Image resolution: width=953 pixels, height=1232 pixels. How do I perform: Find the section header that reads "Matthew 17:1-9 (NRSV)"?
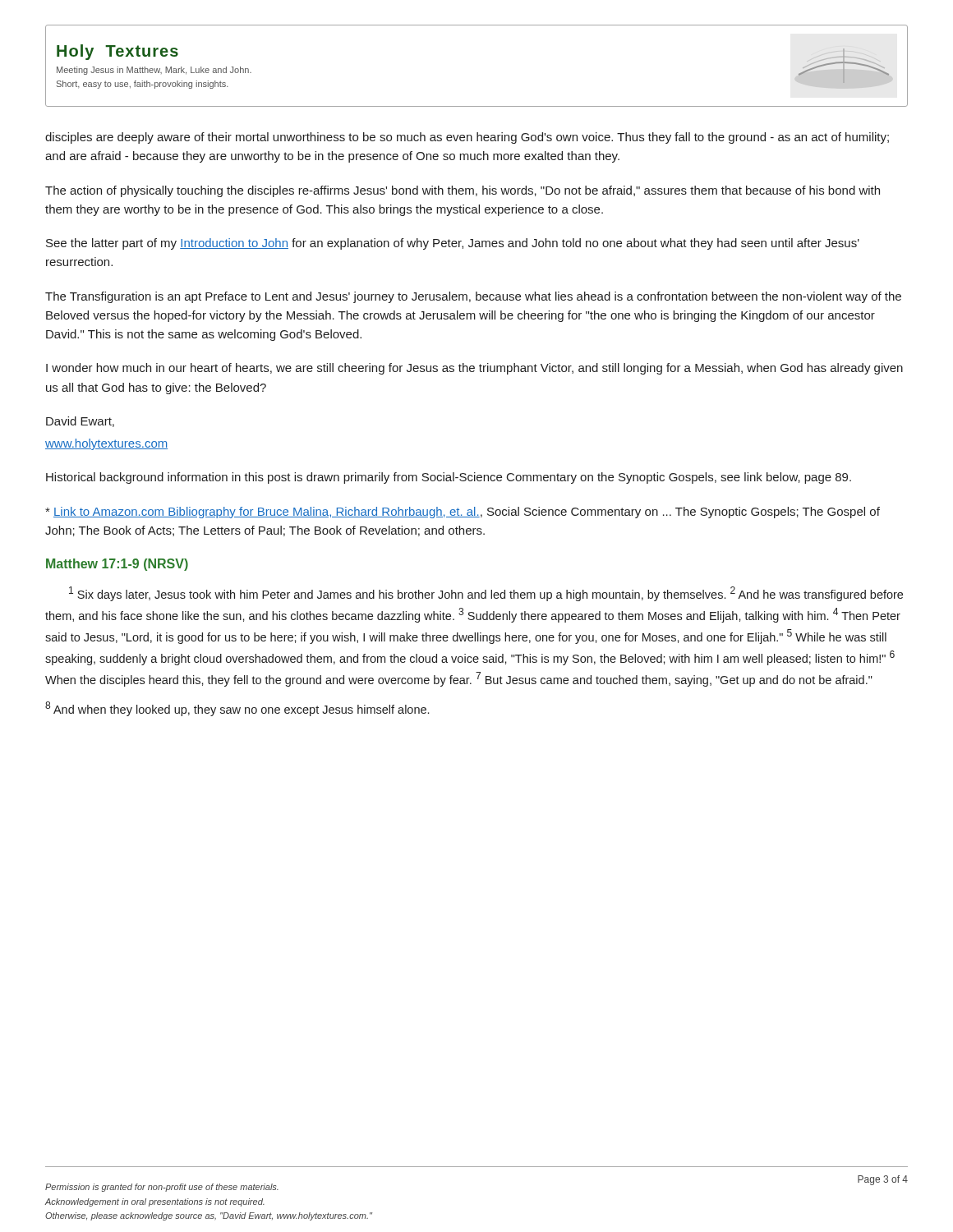[117, 565]
